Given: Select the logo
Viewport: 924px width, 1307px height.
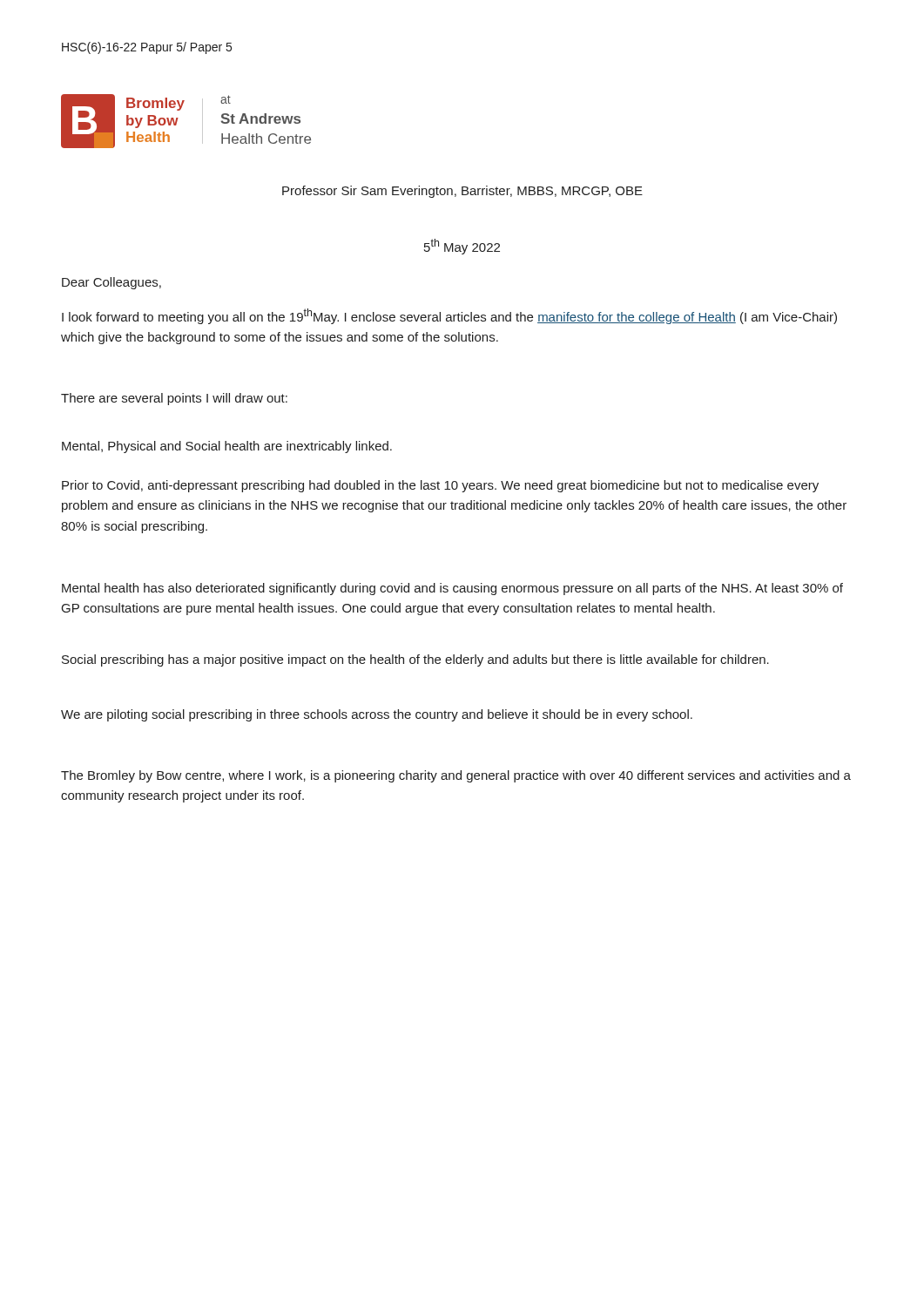Looking at the screenshot, I should (186, 121).
